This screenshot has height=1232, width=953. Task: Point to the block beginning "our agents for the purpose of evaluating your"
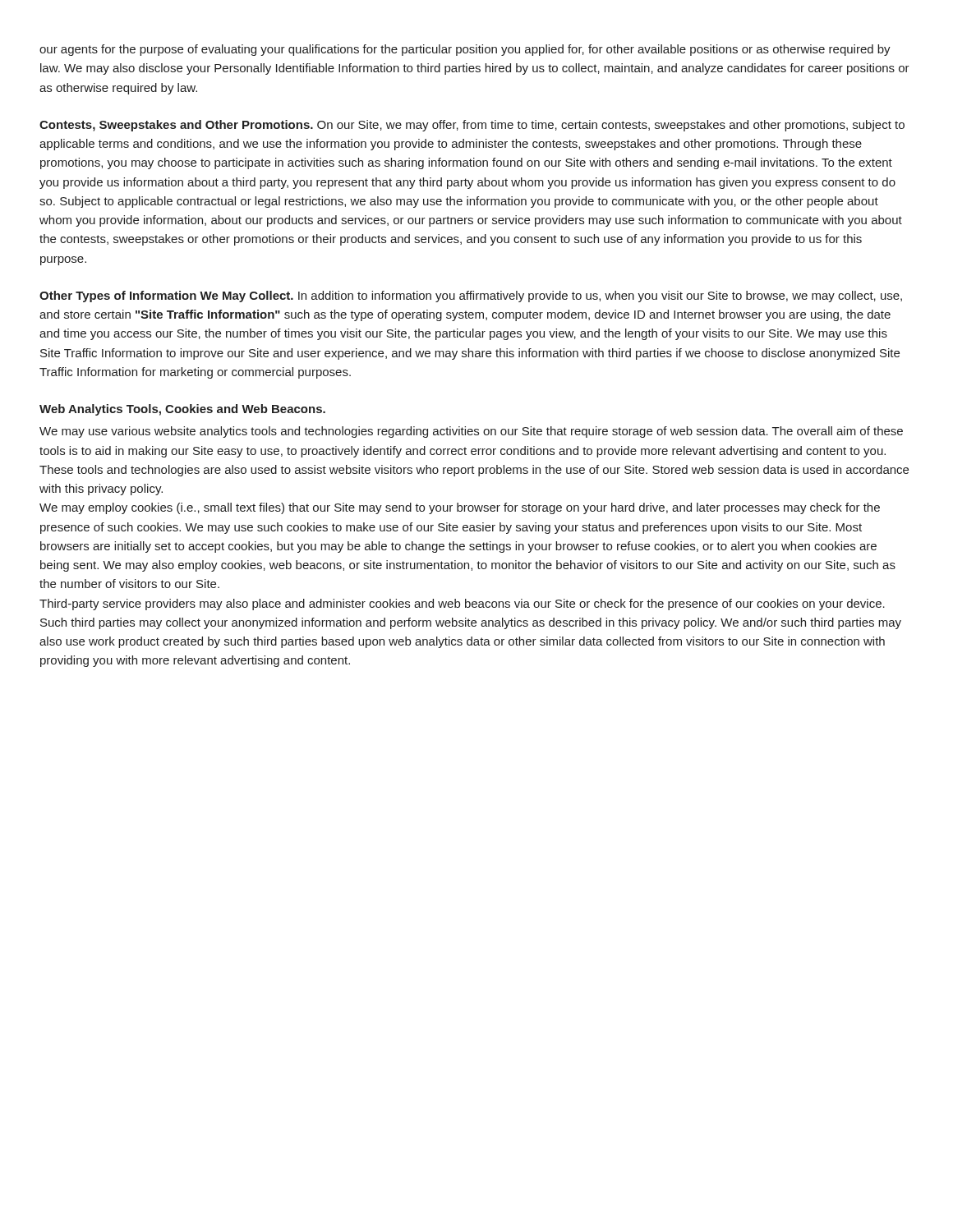[x=474, y=68]
